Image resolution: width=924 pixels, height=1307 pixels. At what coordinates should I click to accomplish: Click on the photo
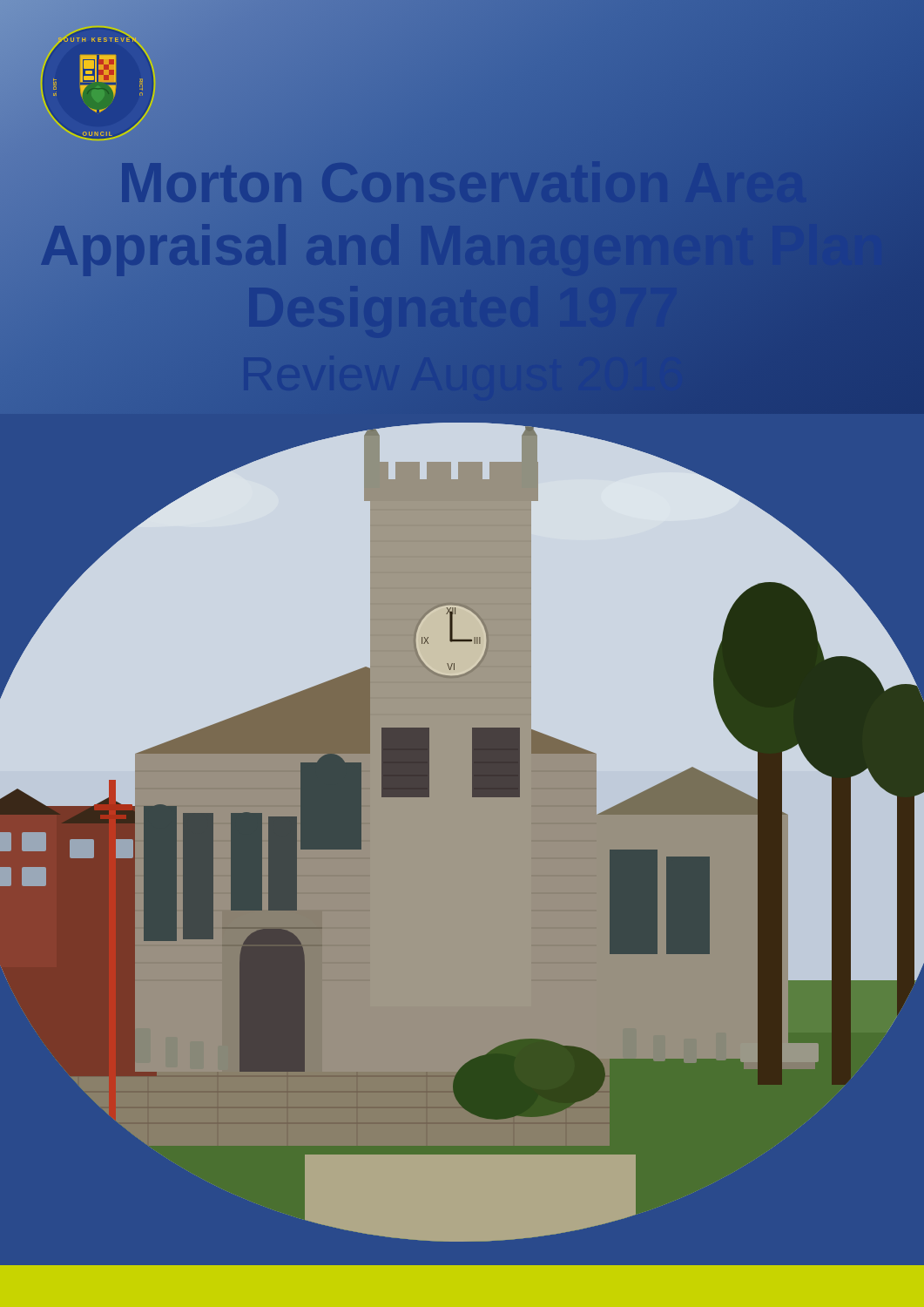pyautogui.click(x=462, y=841)
